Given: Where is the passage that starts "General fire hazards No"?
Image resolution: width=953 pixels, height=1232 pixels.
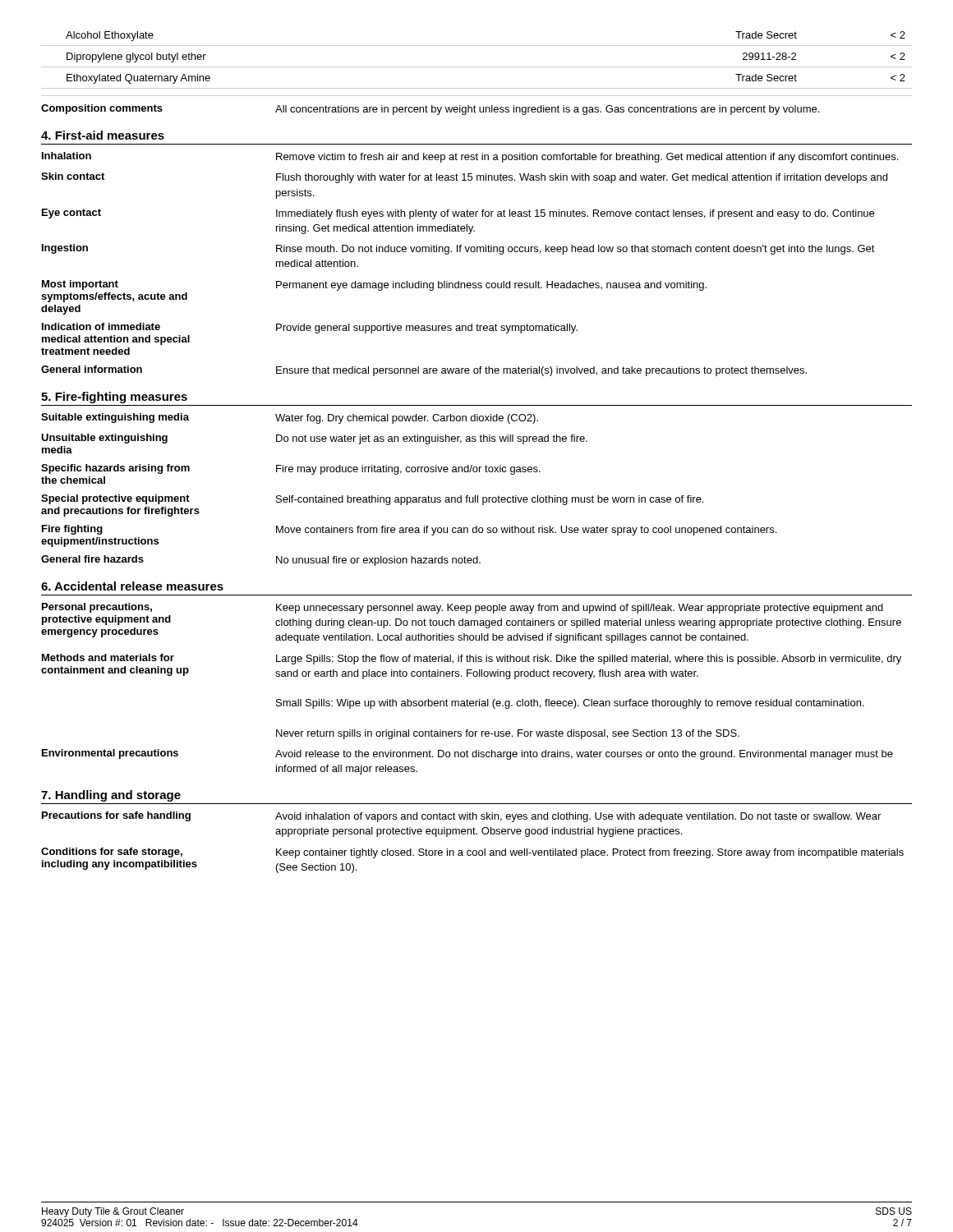Looking at the screenshot, I should tap(476, 560).
